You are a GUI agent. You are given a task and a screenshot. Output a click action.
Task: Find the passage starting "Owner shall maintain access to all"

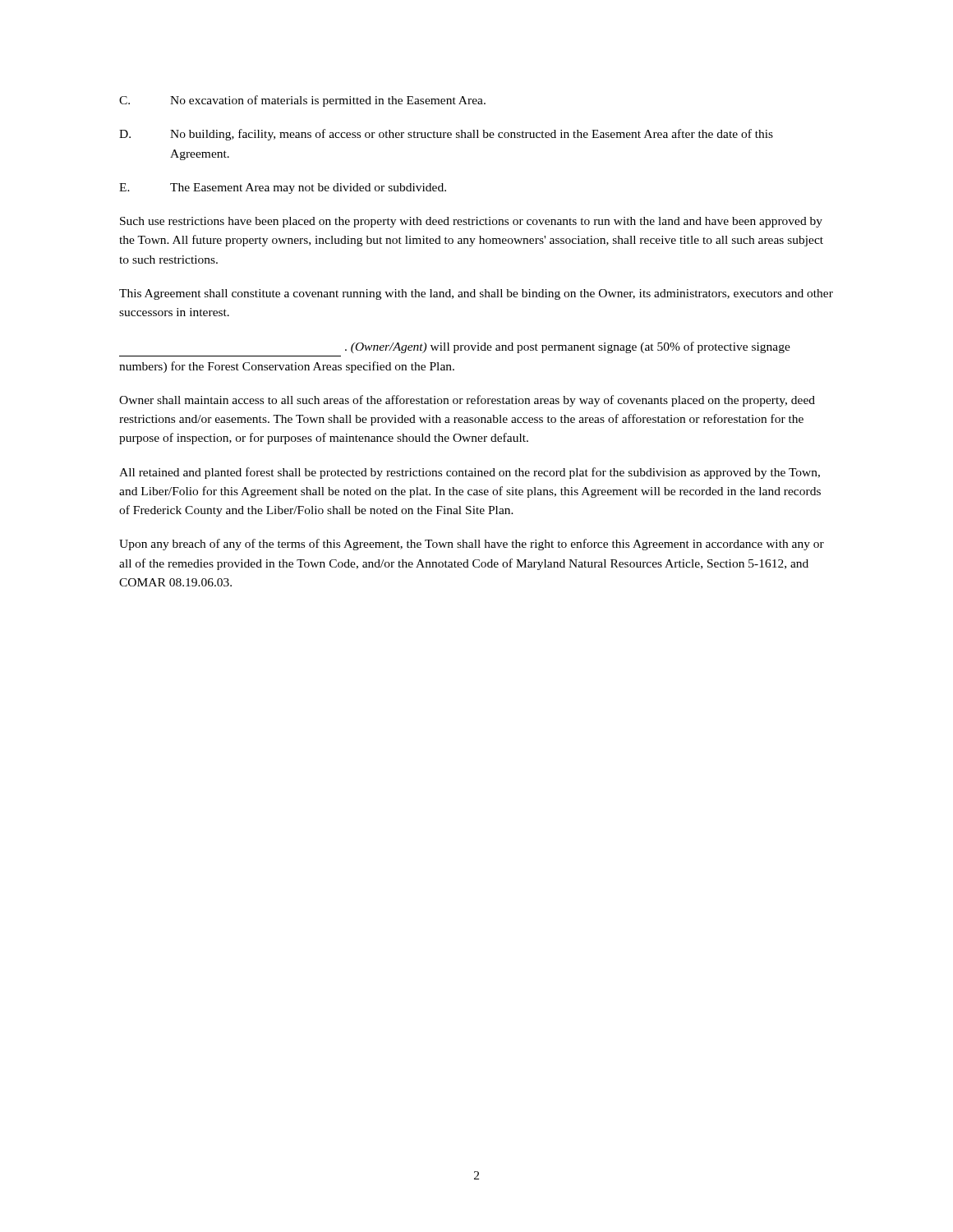467,418
